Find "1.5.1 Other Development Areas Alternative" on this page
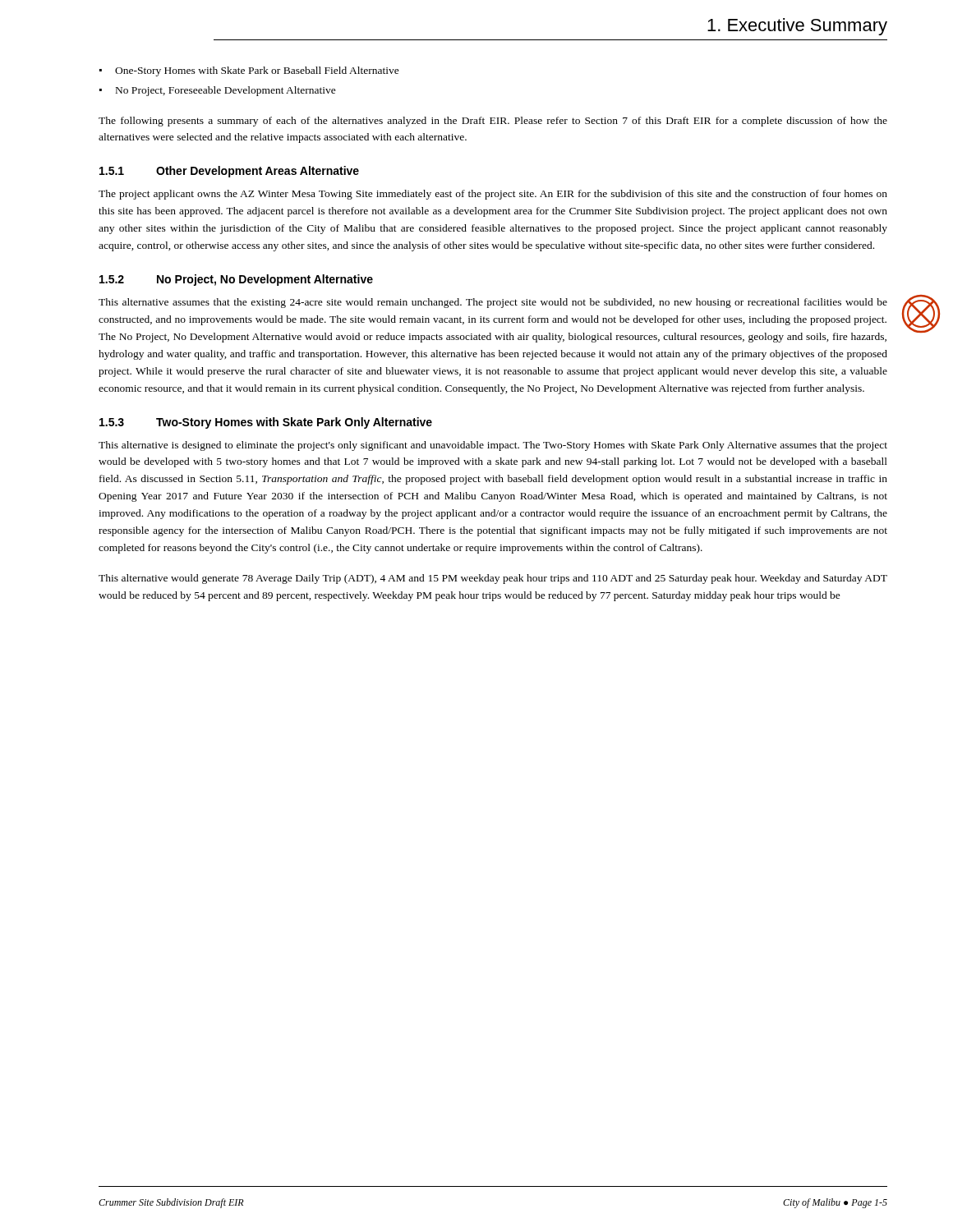Viewport: 953px width, 1232px height. pyautogui.click(x=229, y=171)
